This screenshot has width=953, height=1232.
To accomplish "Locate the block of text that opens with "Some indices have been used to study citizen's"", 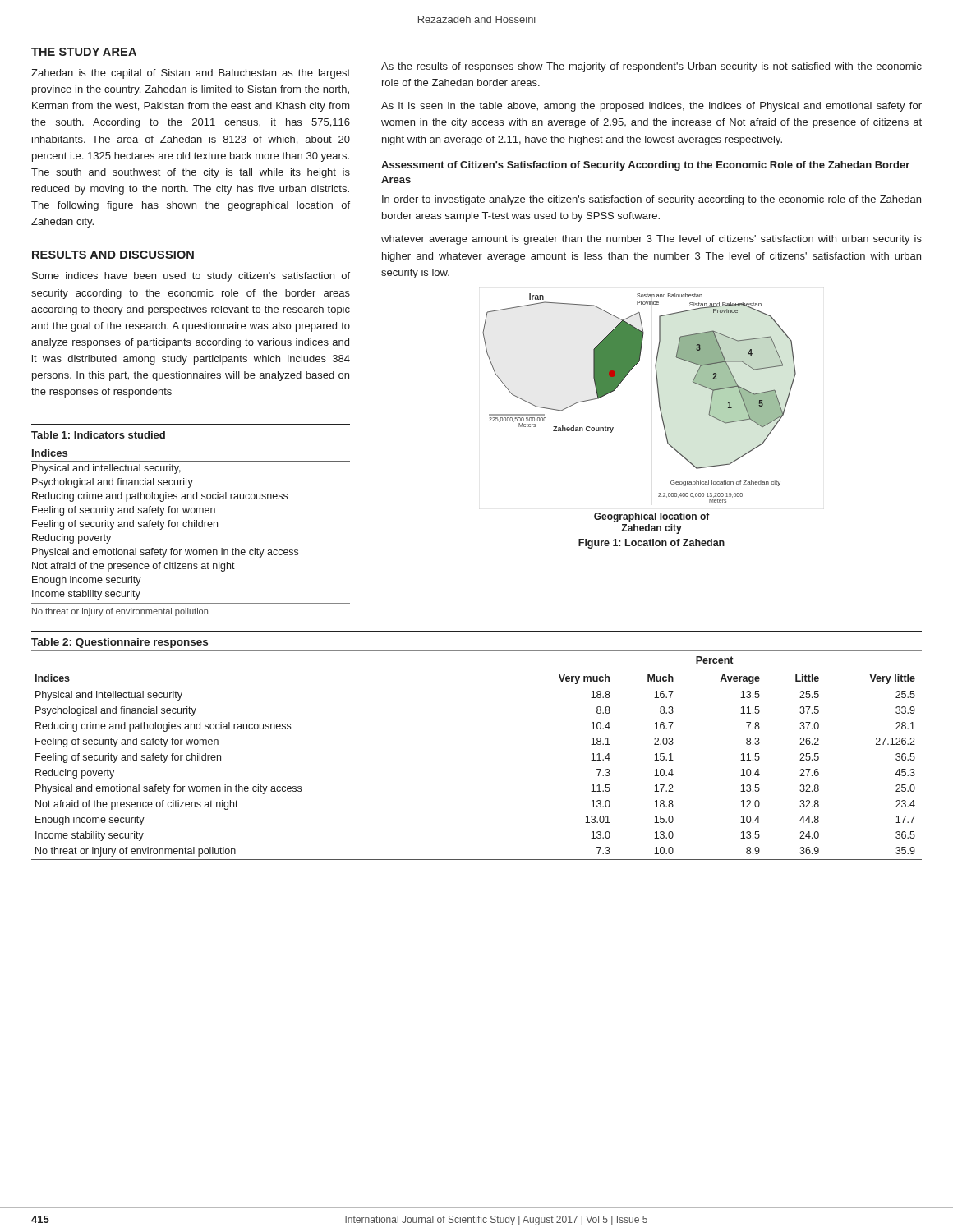I will coord(191,334).
